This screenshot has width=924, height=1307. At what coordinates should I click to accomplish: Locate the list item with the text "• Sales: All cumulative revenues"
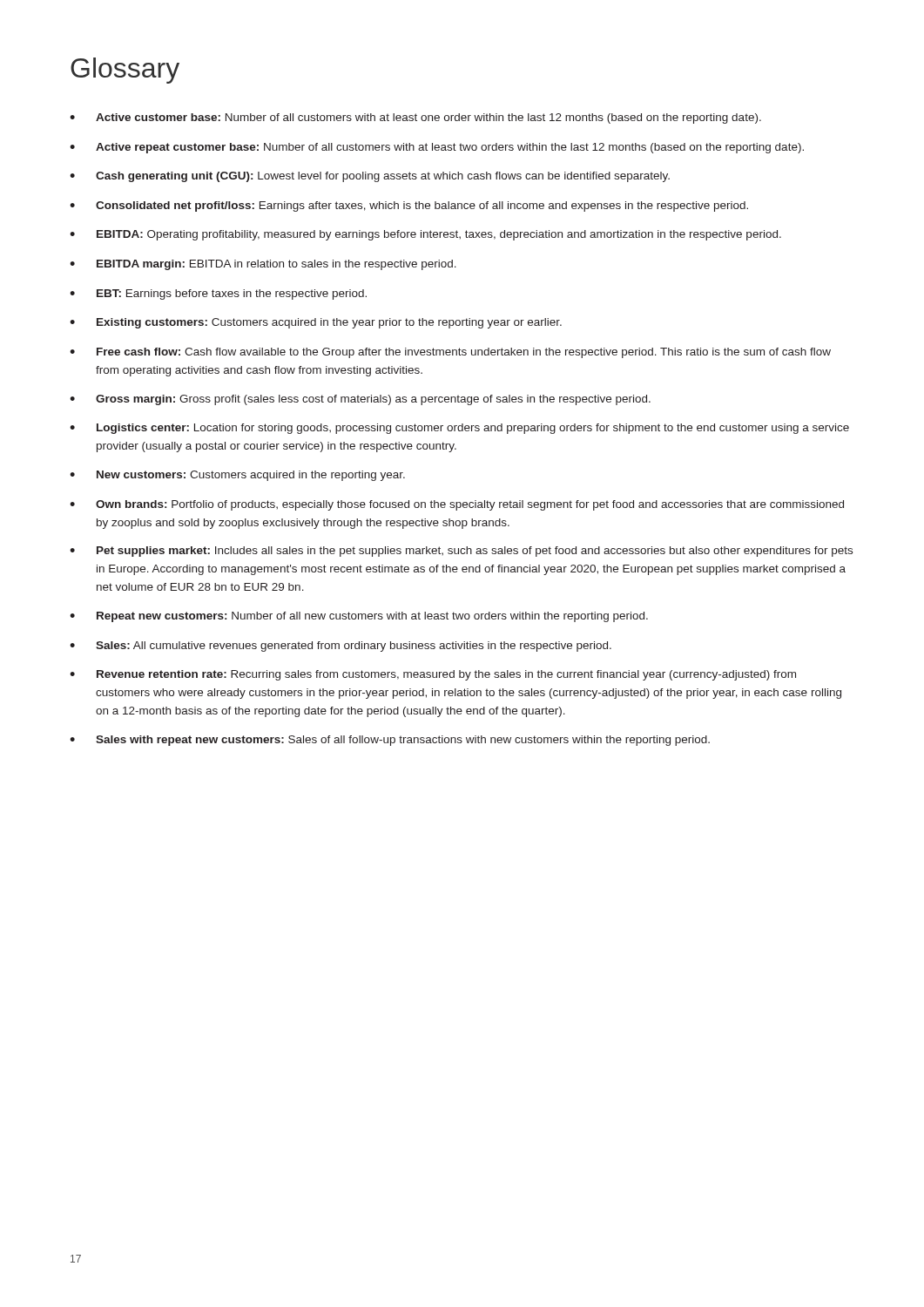pos(462,646)
